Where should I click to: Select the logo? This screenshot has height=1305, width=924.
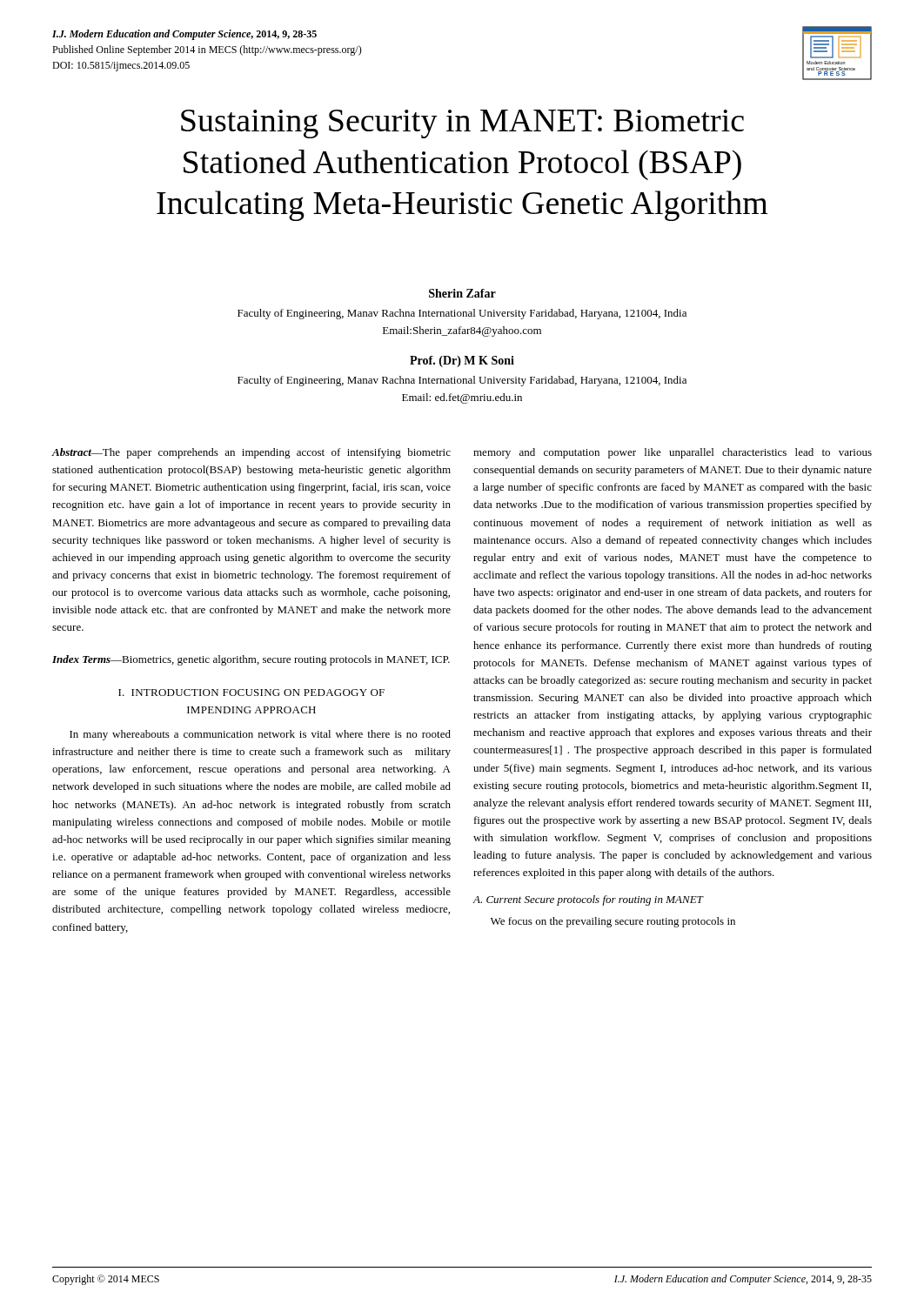(837, 53)
